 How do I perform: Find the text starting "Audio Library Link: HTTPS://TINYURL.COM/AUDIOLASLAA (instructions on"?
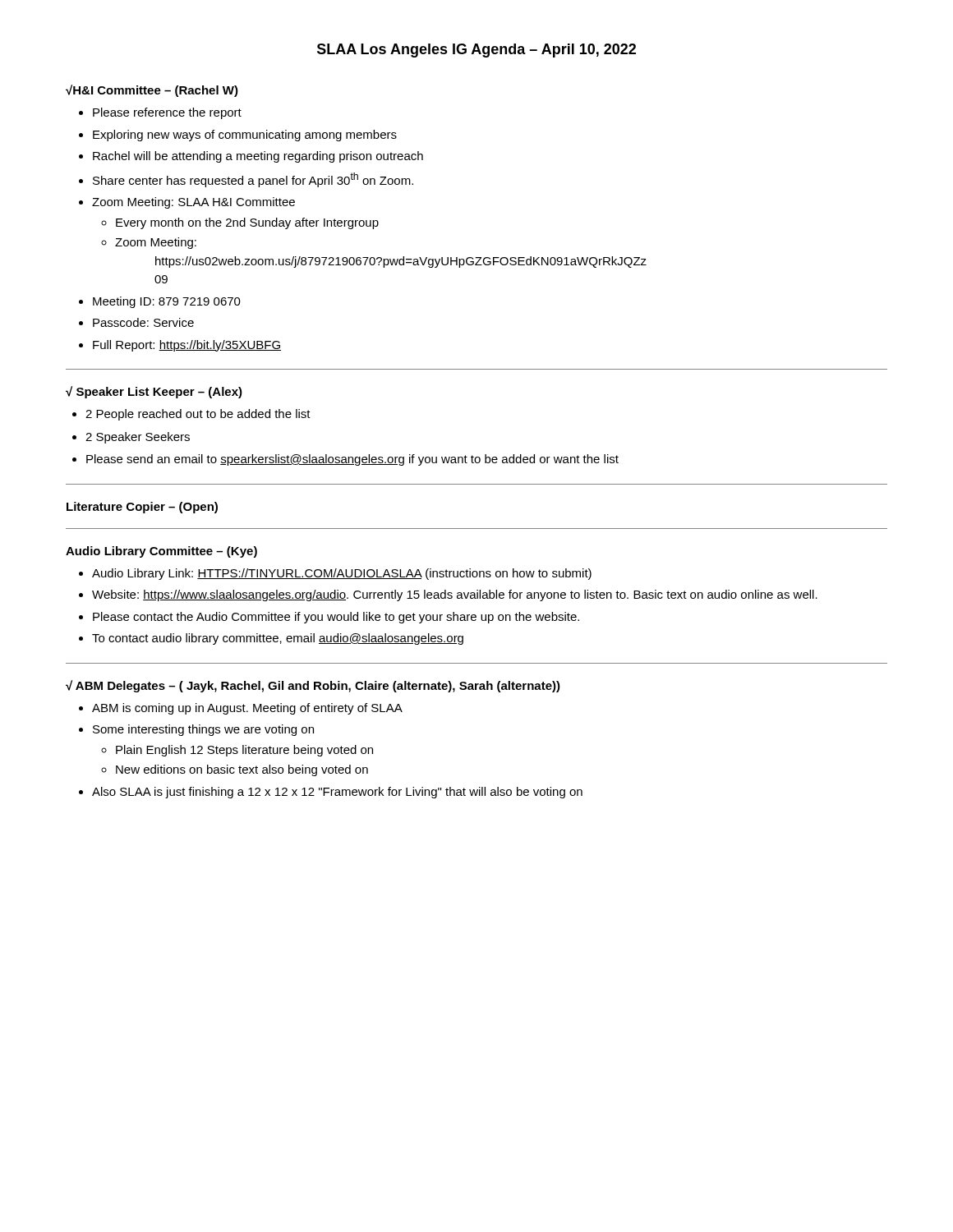490,573
